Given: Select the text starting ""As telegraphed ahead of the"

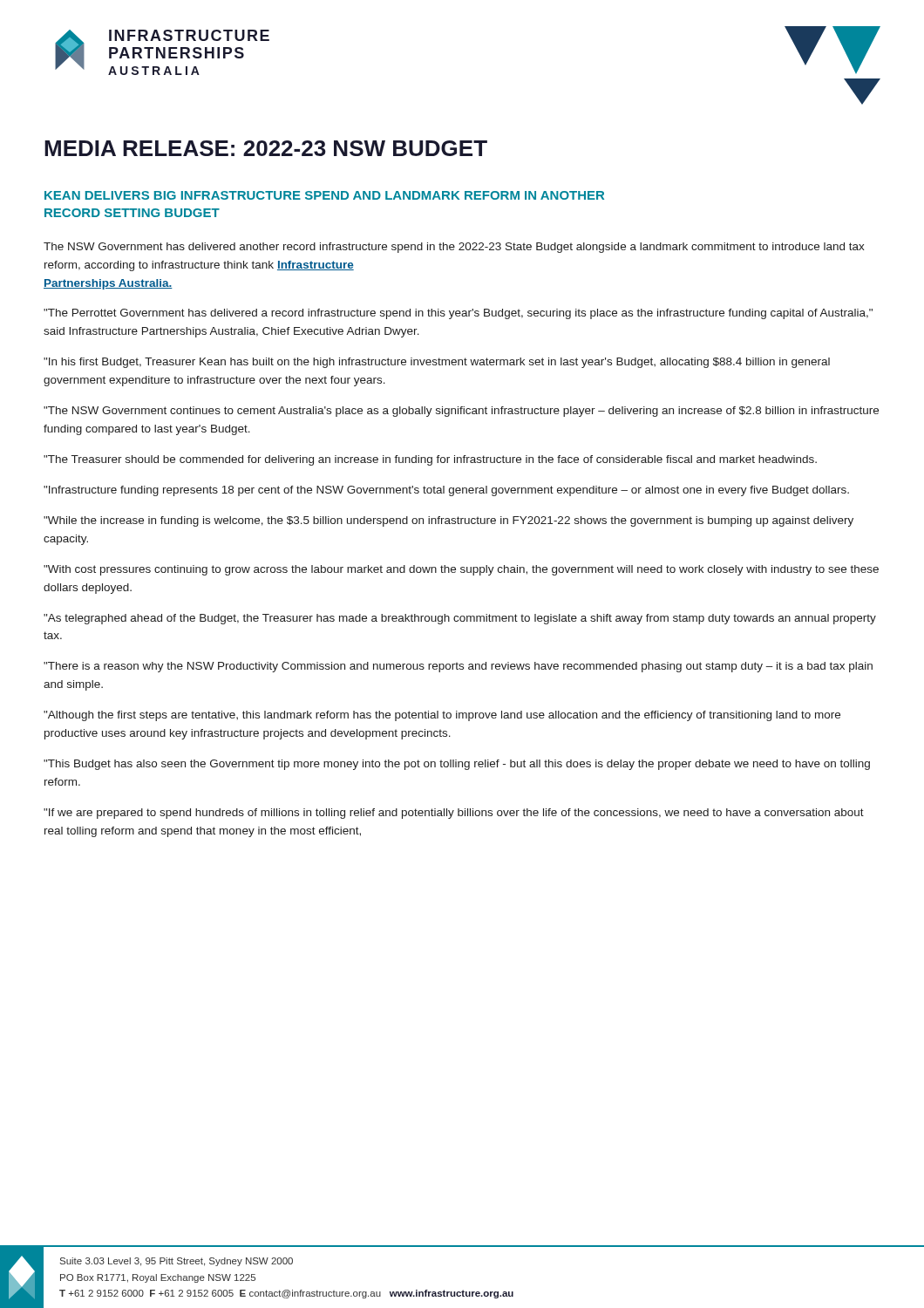Looking at the screenshot, I should click(x=460, y=627).
